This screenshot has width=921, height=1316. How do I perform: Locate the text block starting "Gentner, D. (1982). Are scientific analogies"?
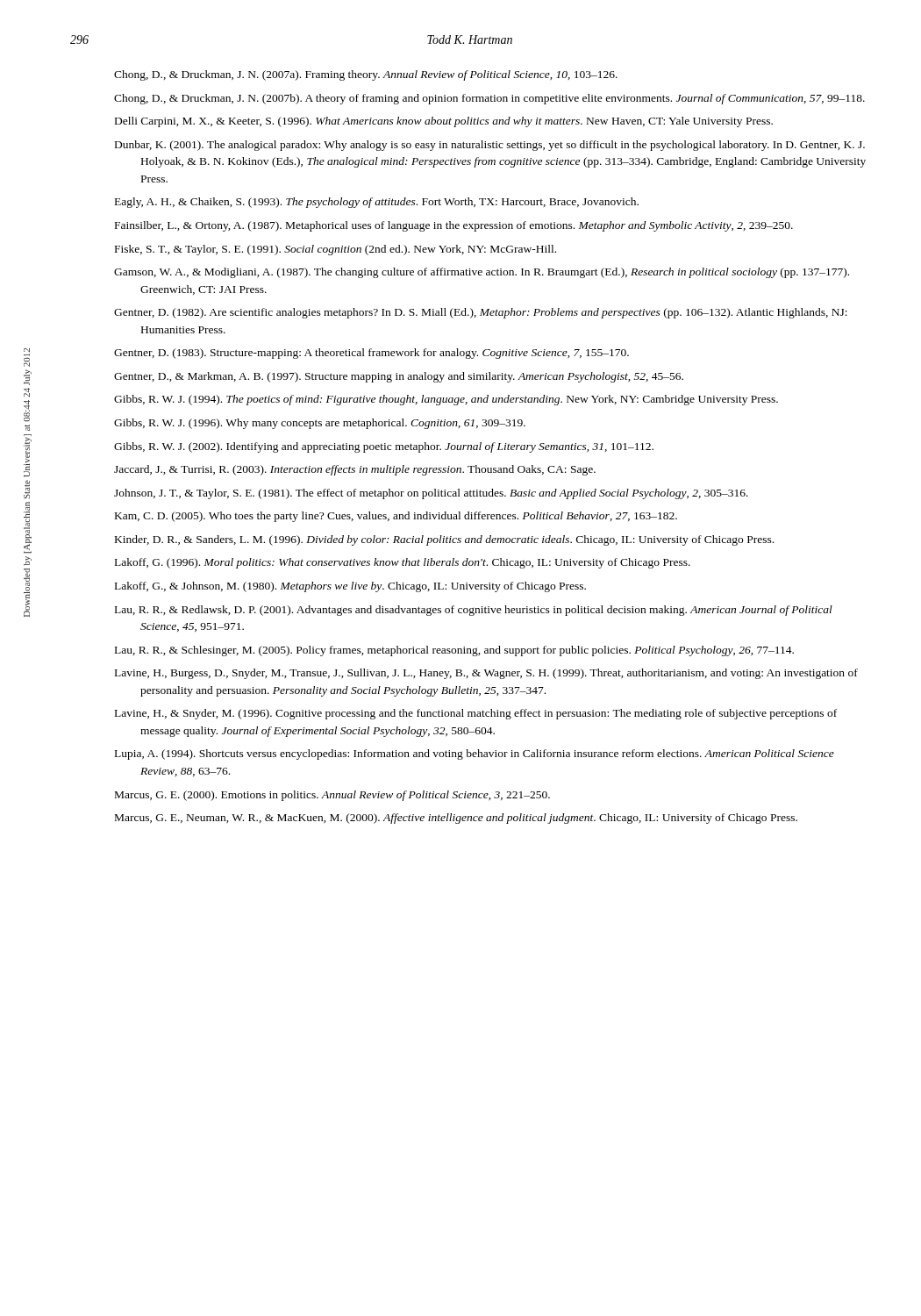pyautogui.click(x=481, y=321)
